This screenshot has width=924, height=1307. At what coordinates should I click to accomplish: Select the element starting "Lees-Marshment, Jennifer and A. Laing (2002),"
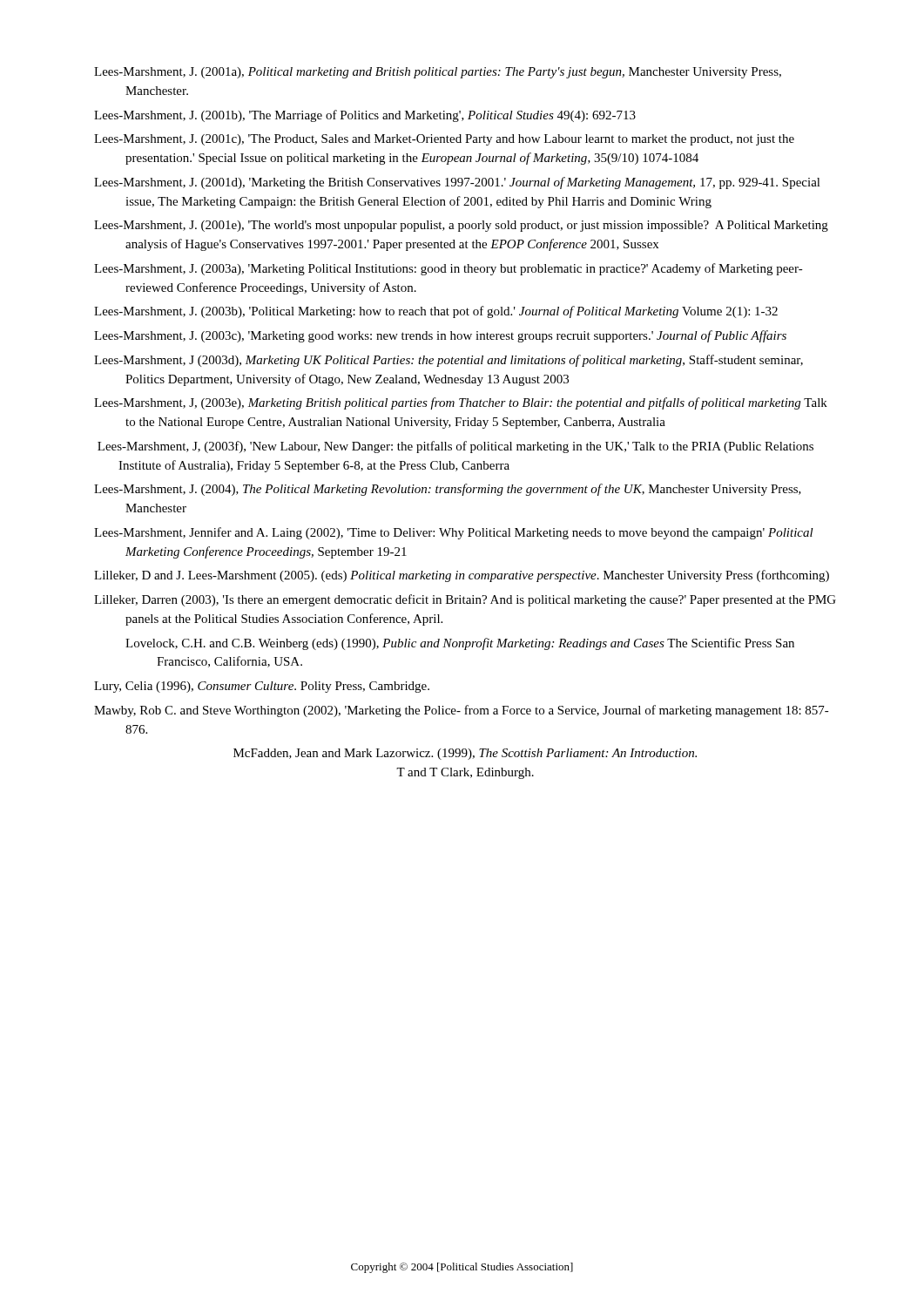[454, 542]
